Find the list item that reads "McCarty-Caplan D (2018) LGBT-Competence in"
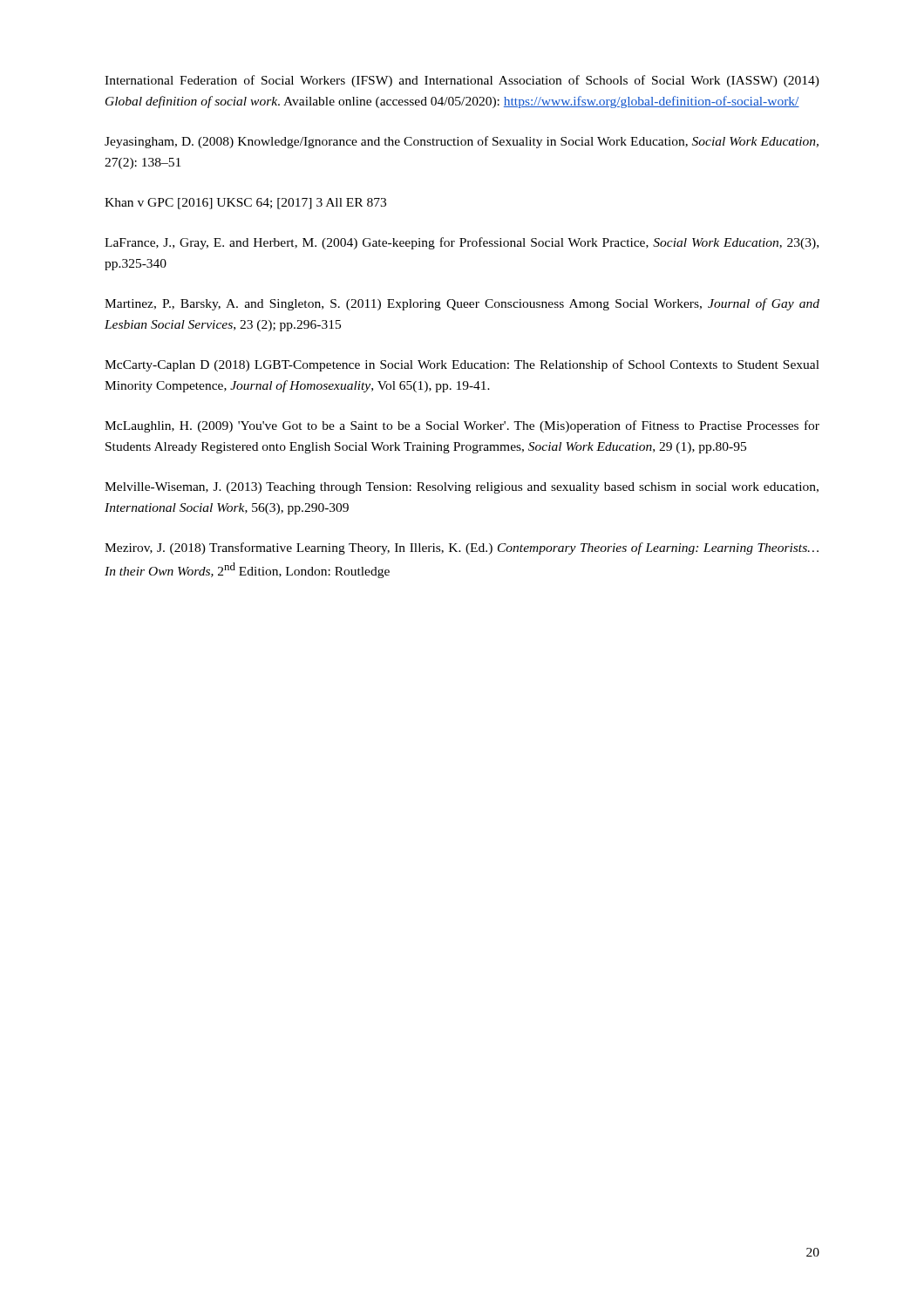924x1308 pixels. [x=462, y=375]
